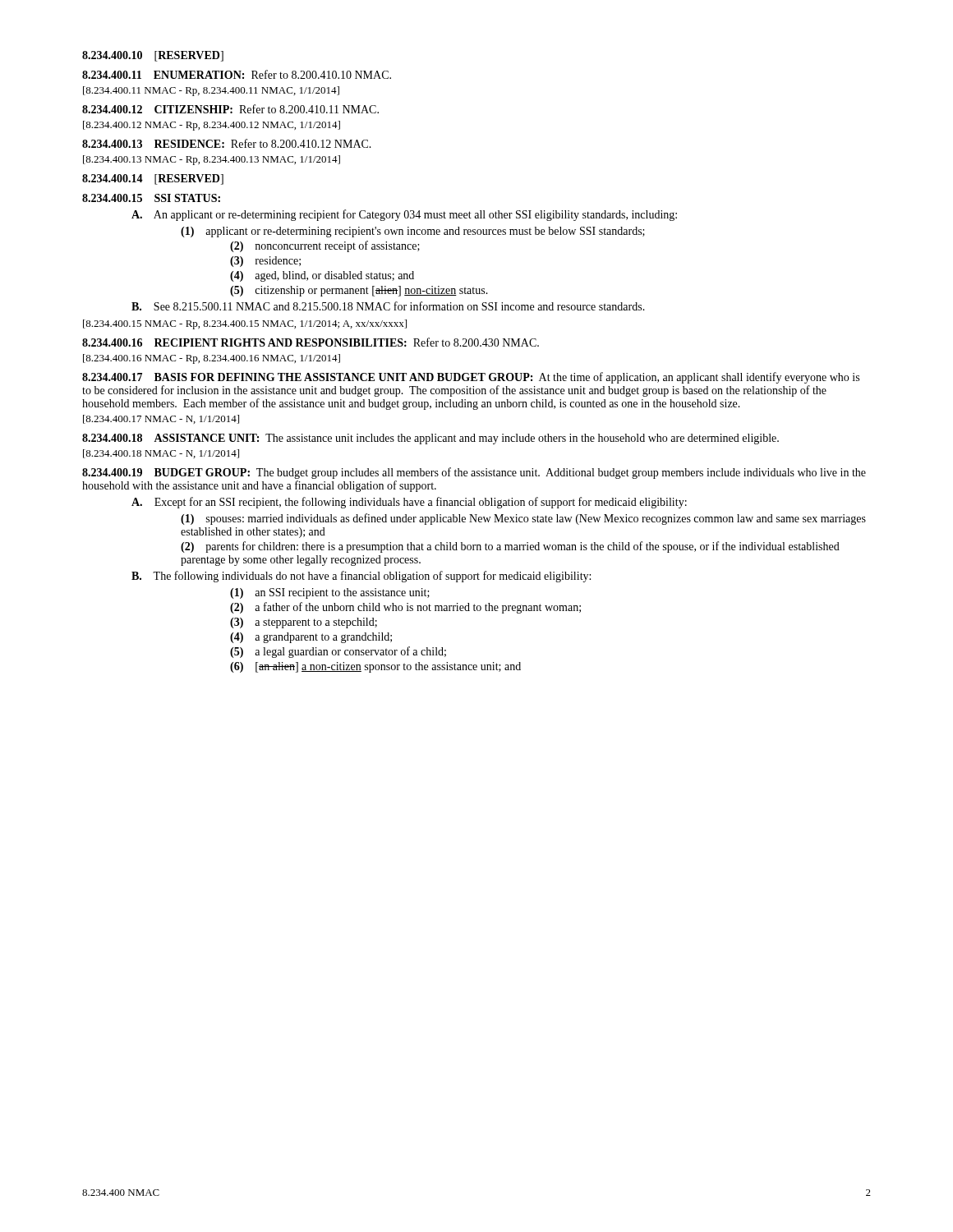Find the text block that says "234.400.17 BASIS FOR DEFINING THE ASSISTANCE UNIT"
This screenshot has width=953, height=1232.
[x=476, y=398]
